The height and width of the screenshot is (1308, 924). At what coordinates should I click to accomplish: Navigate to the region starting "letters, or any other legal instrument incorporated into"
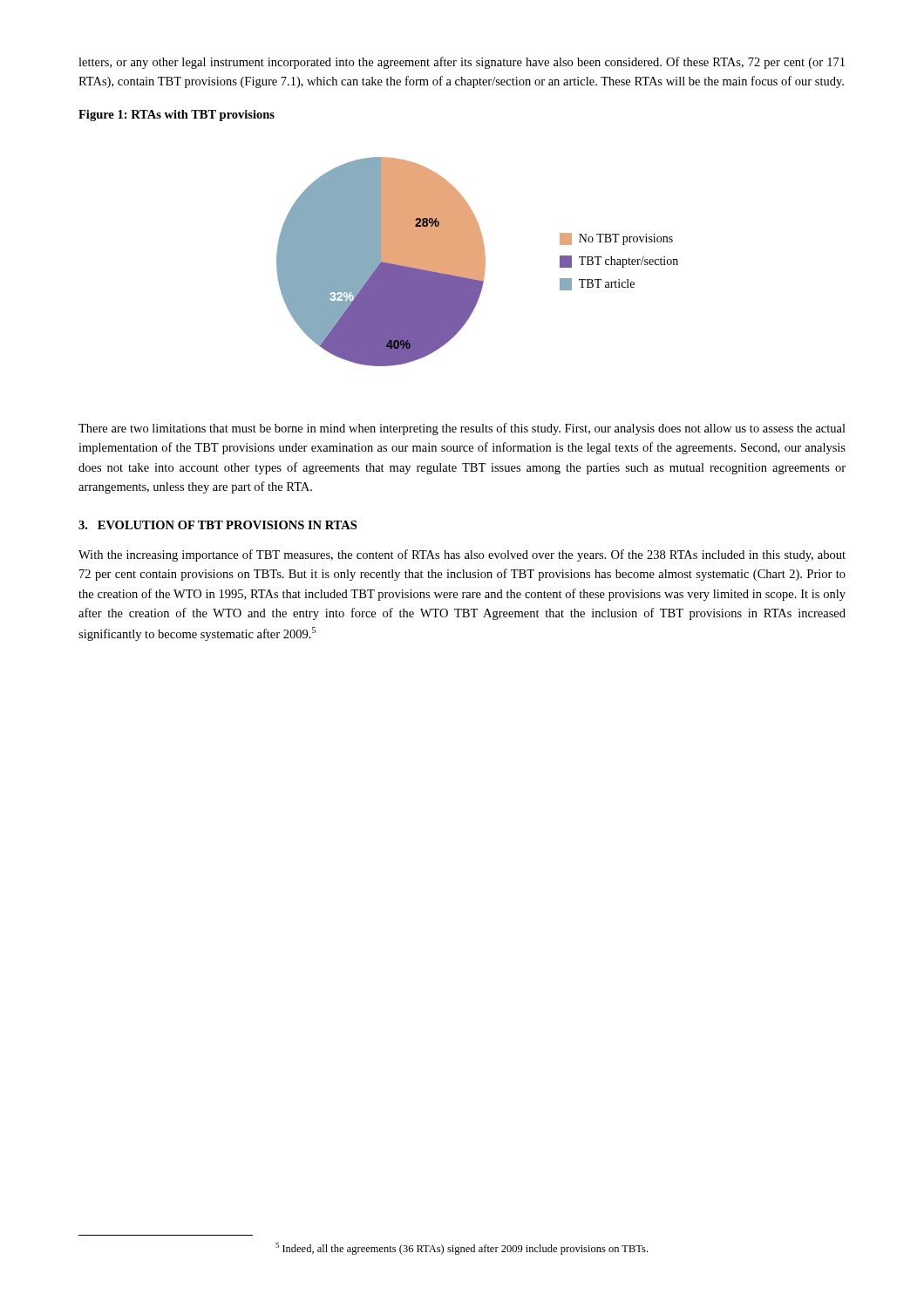coord(462,72)
